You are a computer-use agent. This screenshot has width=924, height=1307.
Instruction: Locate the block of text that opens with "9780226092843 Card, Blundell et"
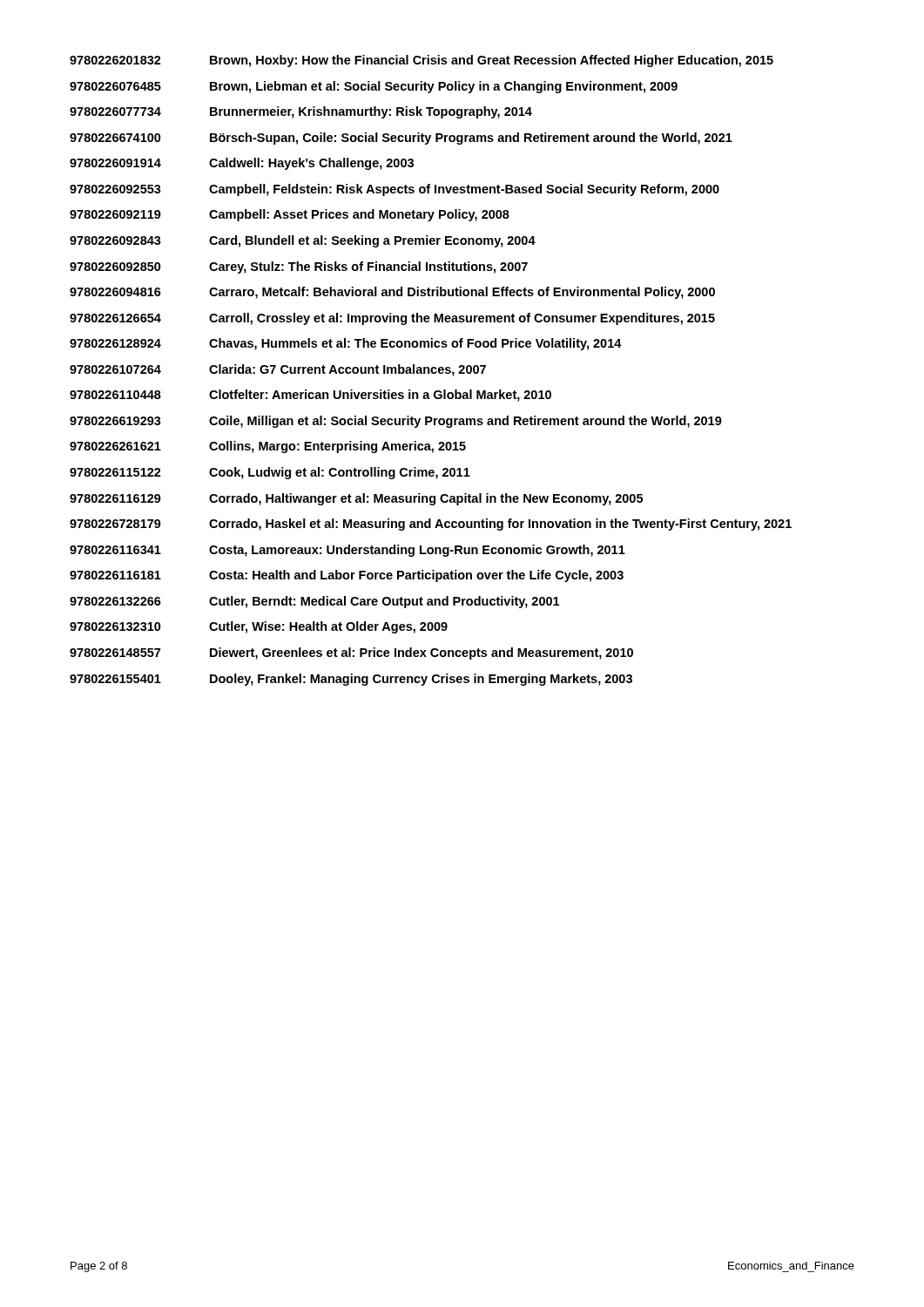302,241
